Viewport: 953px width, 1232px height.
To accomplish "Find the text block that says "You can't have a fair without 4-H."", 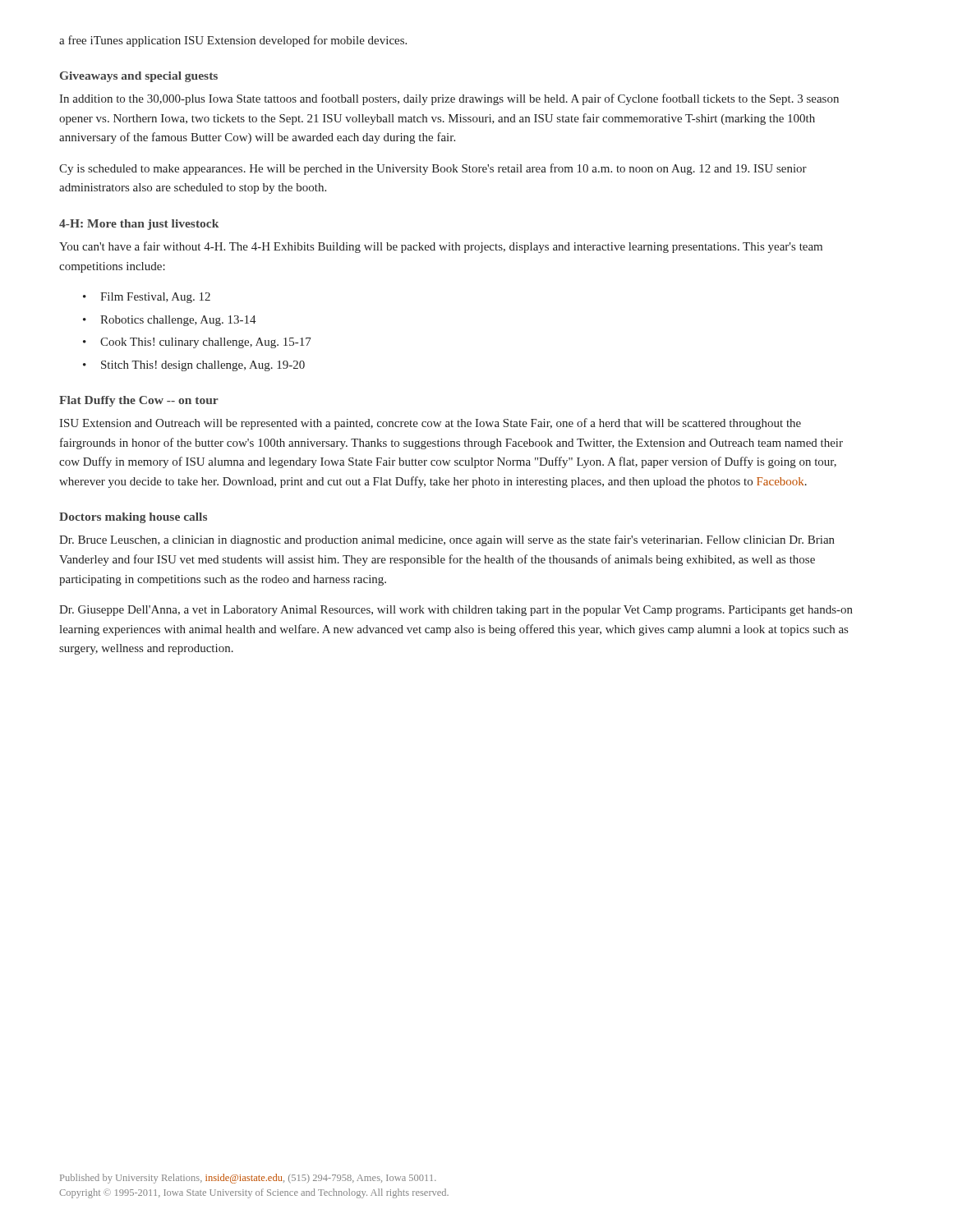I will pyautogui.click(x=441, y=256).
